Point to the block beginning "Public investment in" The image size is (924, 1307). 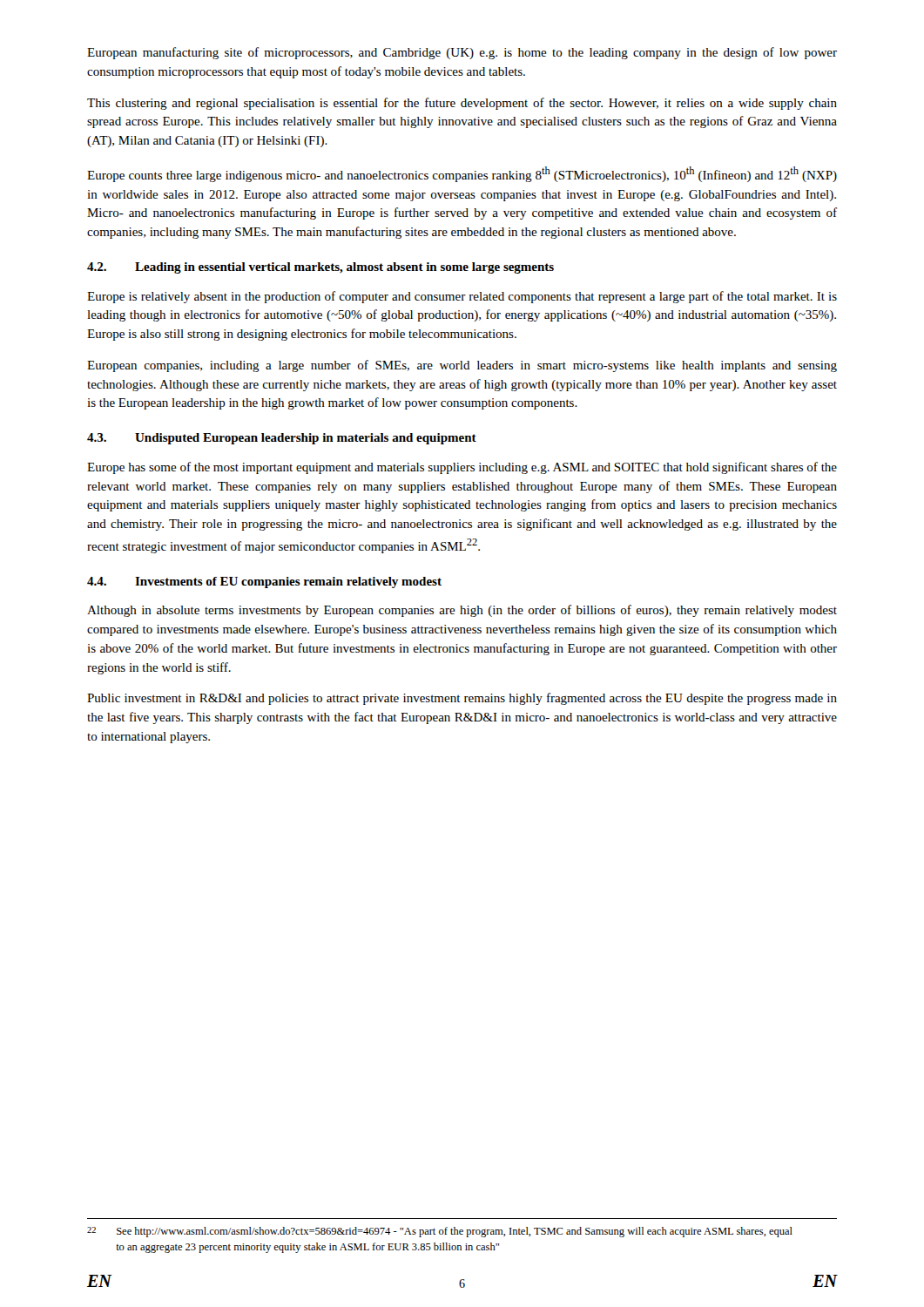462,718
